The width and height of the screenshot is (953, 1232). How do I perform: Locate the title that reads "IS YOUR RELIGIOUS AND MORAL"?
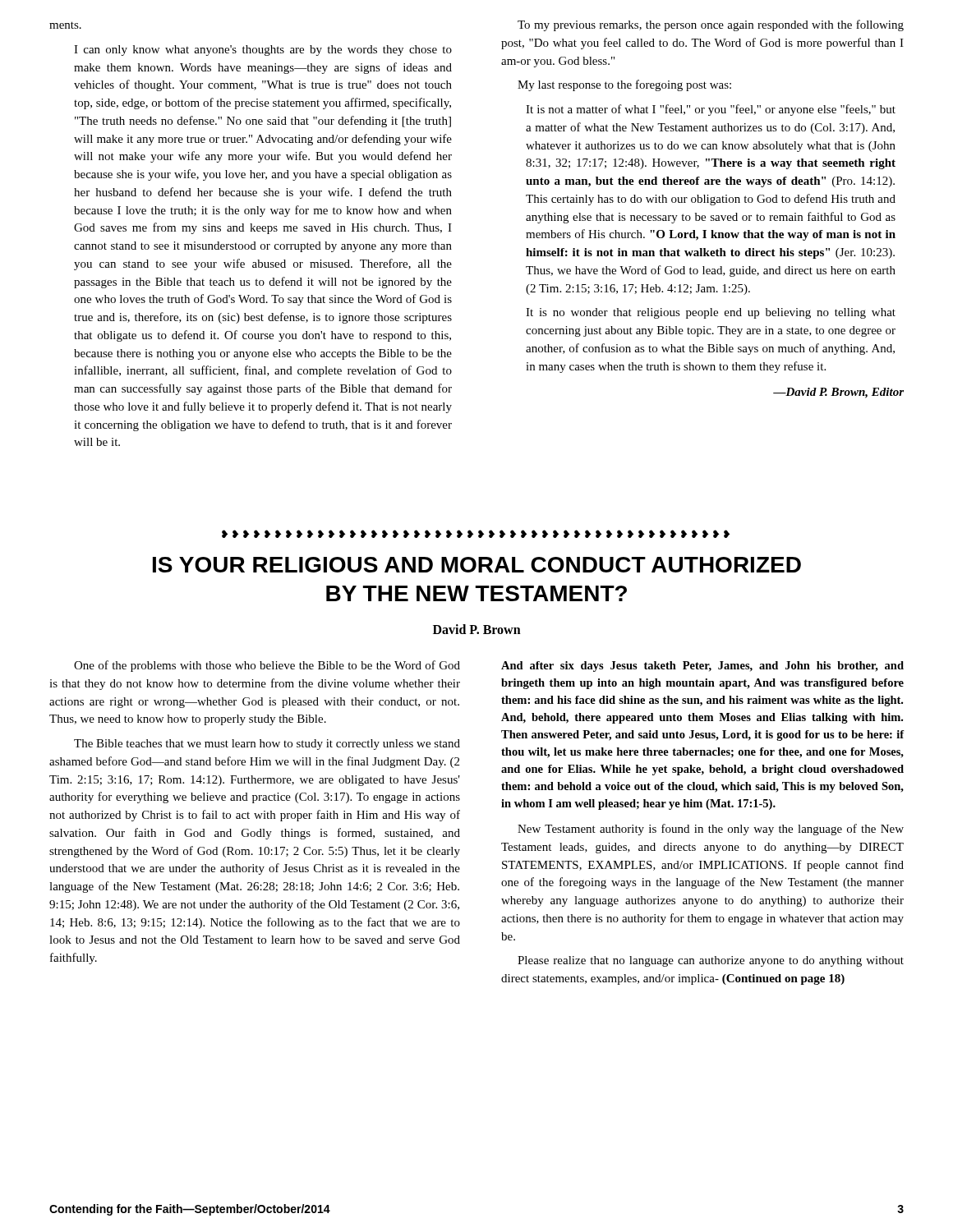click(x=476, y=579)
